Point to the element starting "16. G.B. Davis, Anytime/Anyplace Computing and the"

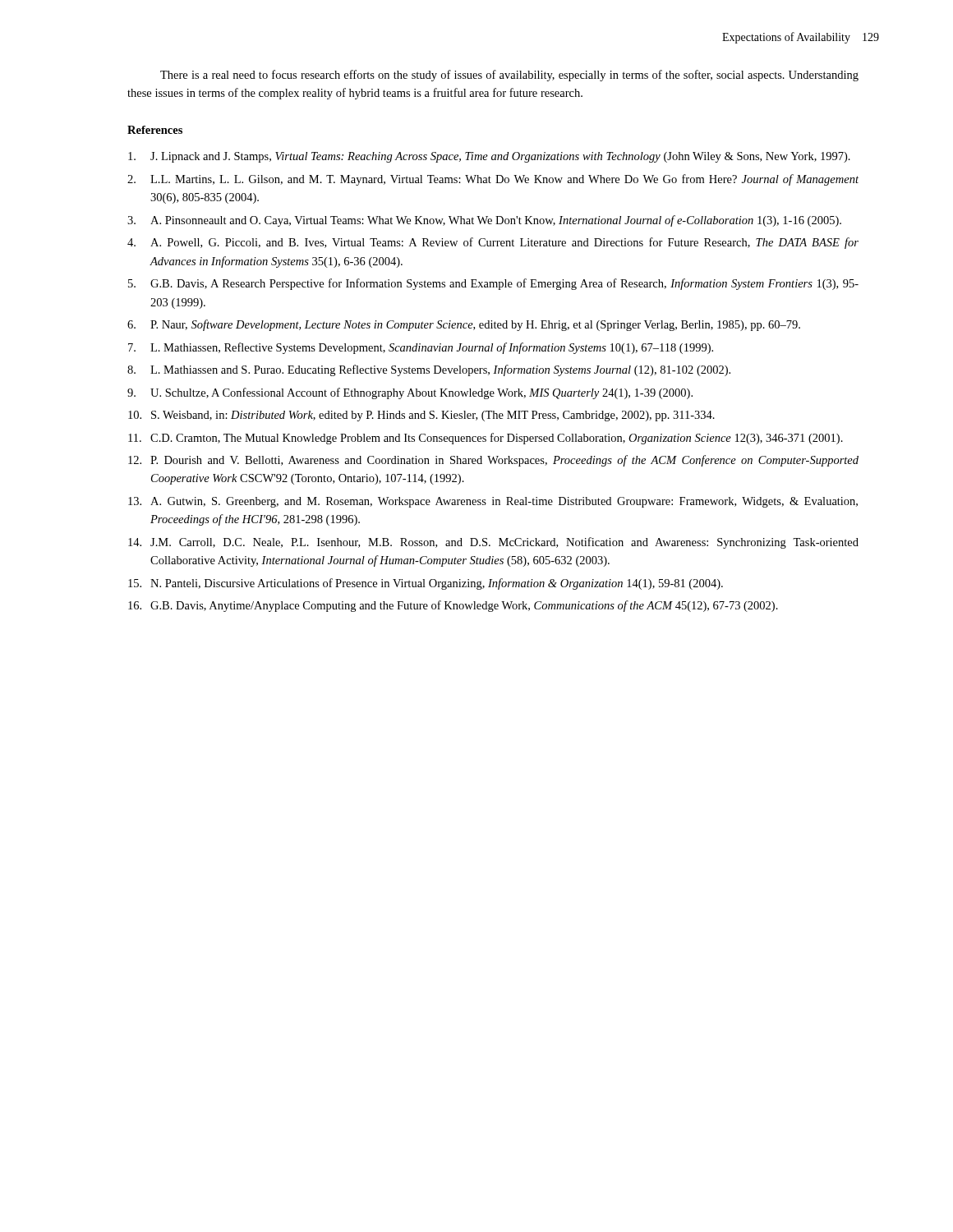click(493, 606)
